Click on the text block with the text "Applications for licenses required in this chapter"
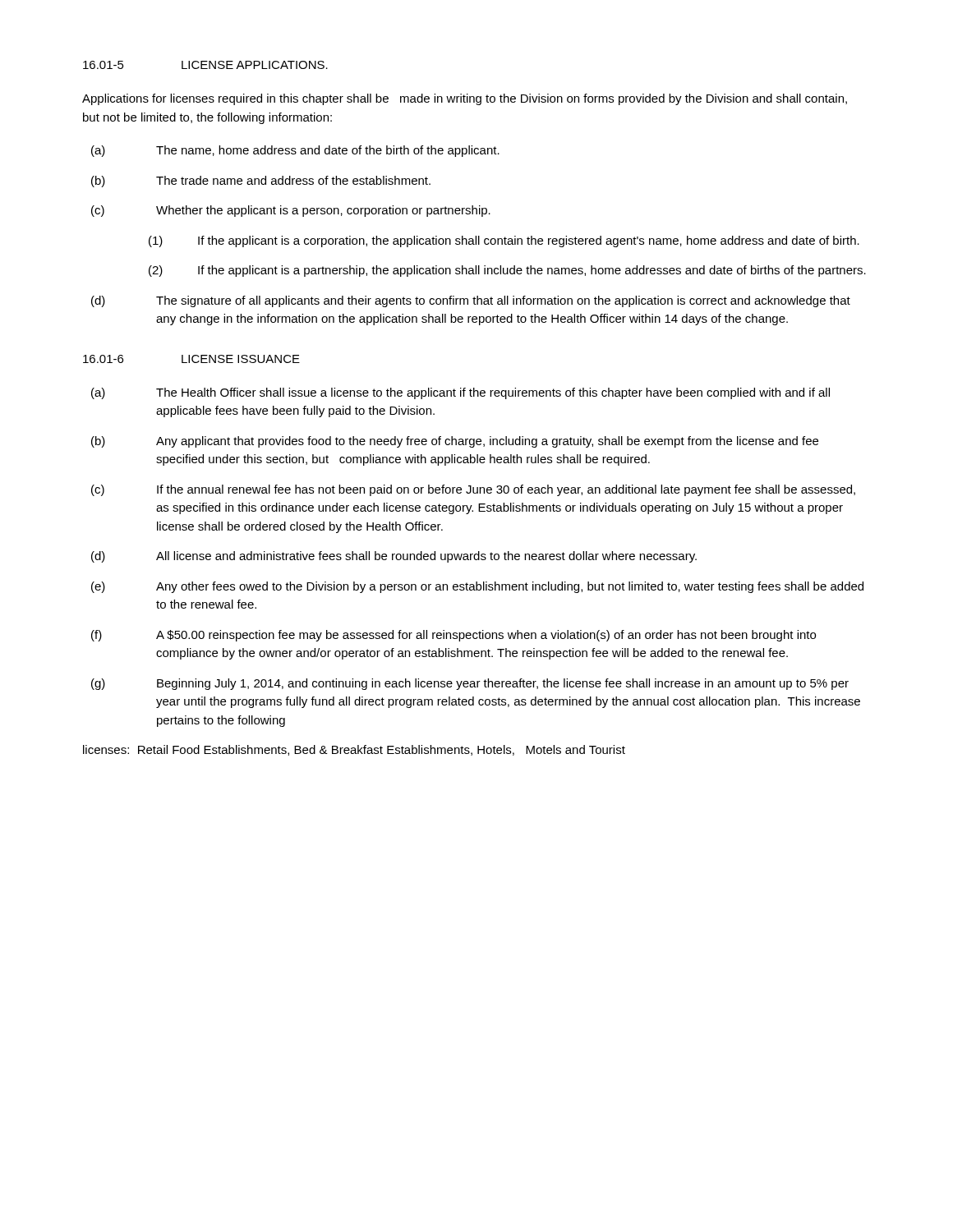This screenshot has height=1232, width=953. (468, 107)
